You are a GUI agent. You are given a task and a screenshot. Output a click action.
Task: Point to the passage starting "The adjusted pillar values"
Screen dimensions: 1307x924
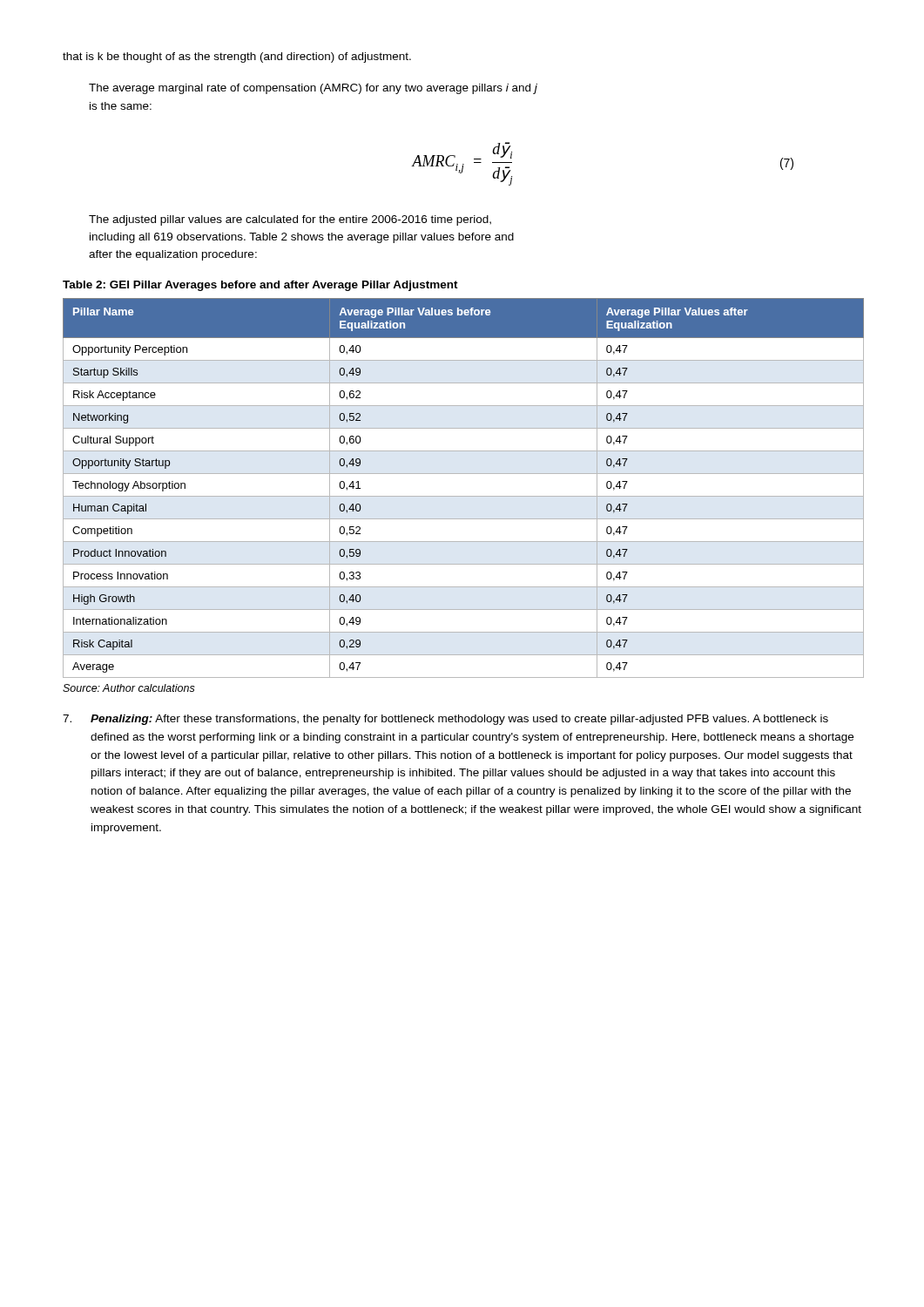[x=301, y=237]
